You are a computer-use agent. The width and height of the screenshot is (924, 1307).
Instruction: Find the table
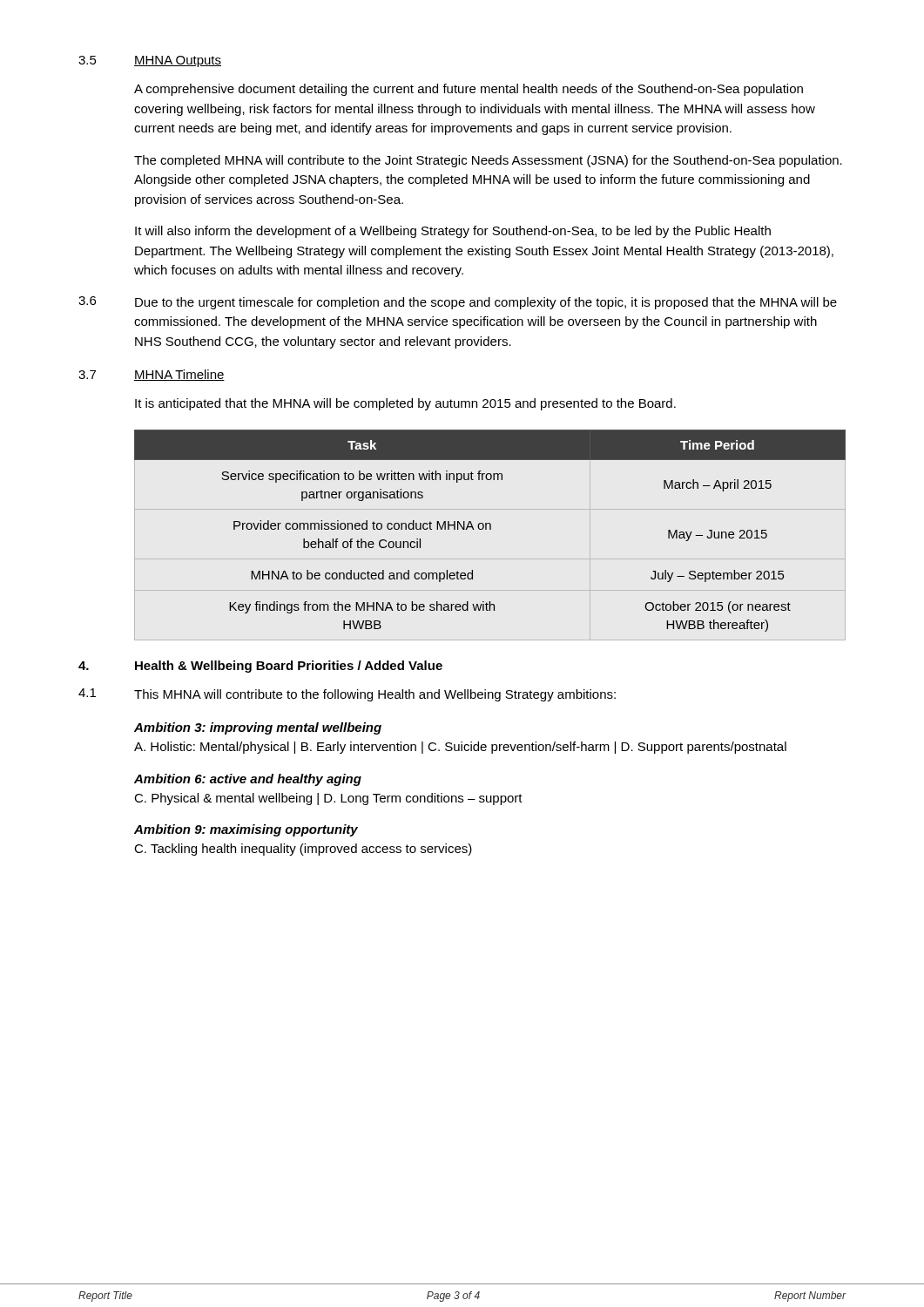tap(490, 535)
